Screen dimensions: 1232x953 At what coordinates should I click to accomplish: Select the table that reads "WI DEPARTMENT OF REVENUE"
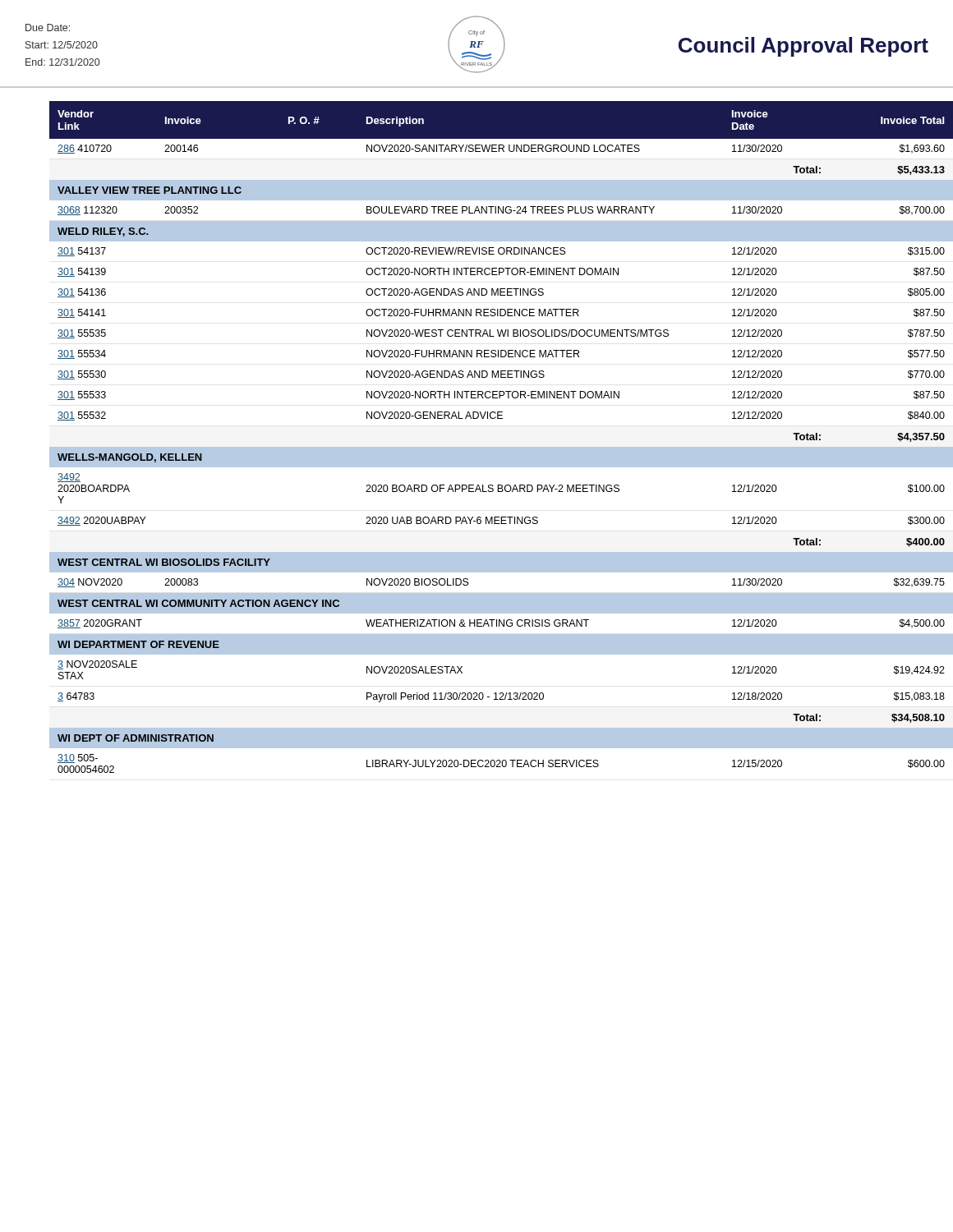tap(476, 441)
